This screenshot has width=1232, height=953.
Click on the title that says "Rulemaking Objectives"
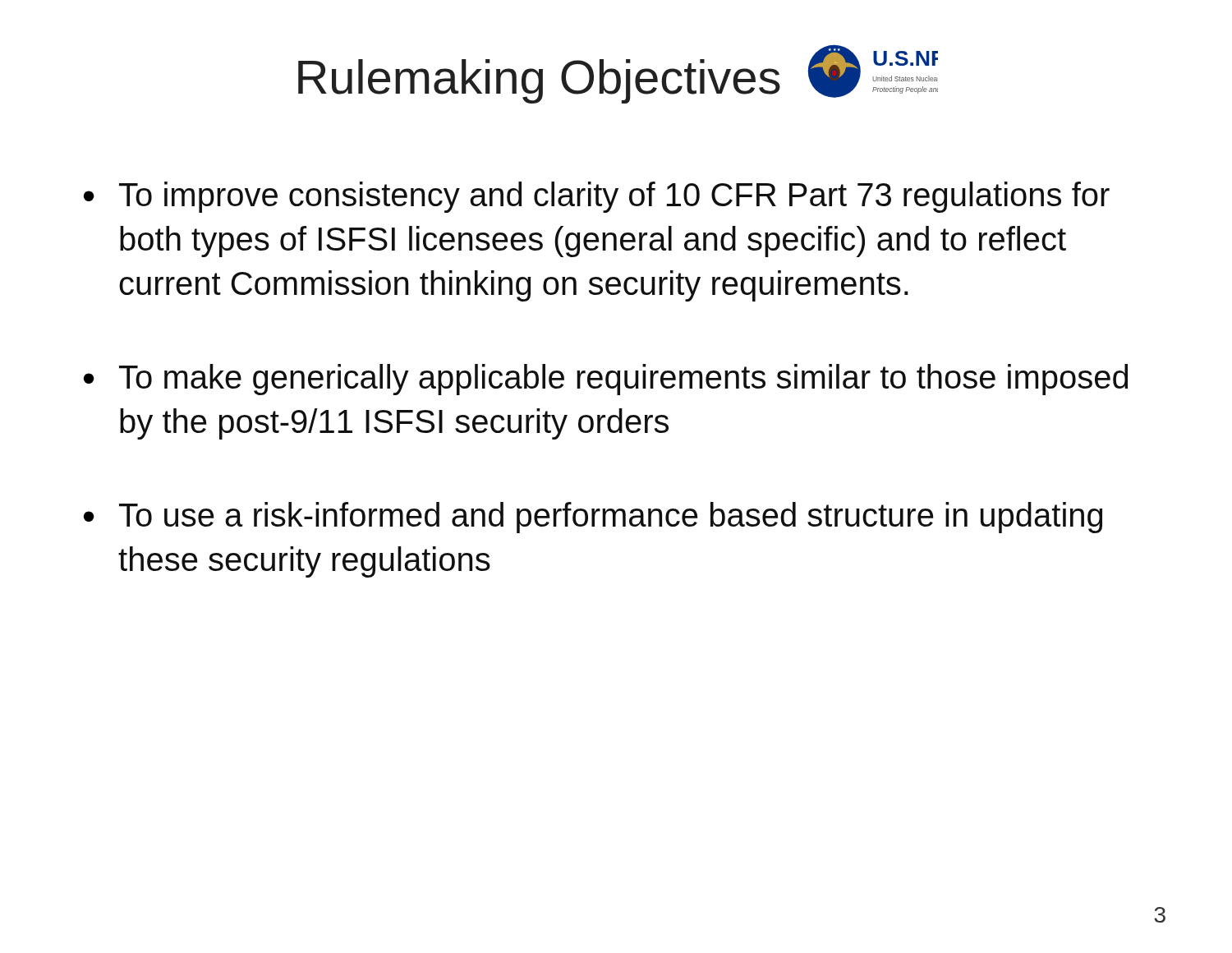[x=538, y=76]
